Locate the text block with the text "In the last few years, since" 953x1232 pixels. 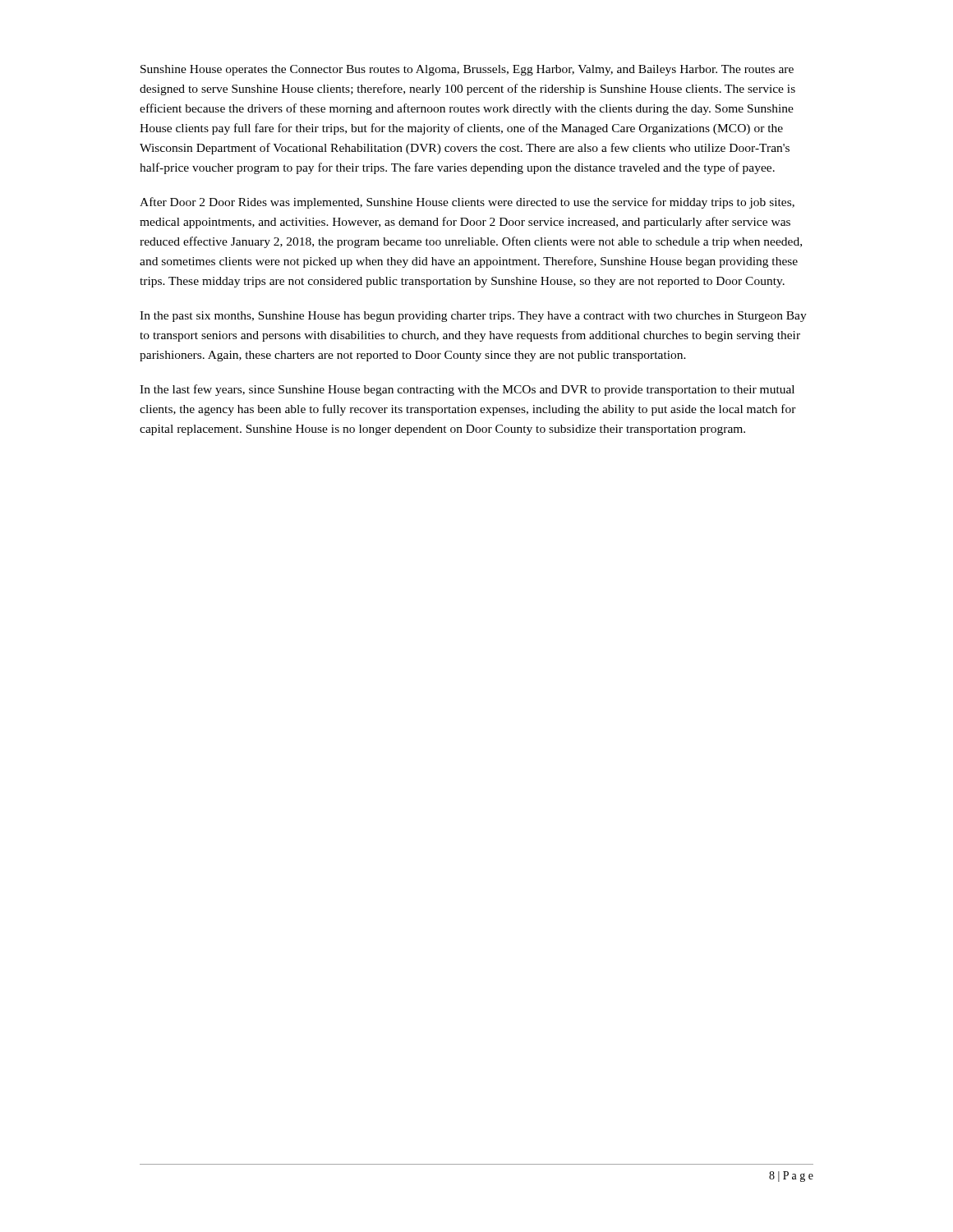[x=468, y=409]
